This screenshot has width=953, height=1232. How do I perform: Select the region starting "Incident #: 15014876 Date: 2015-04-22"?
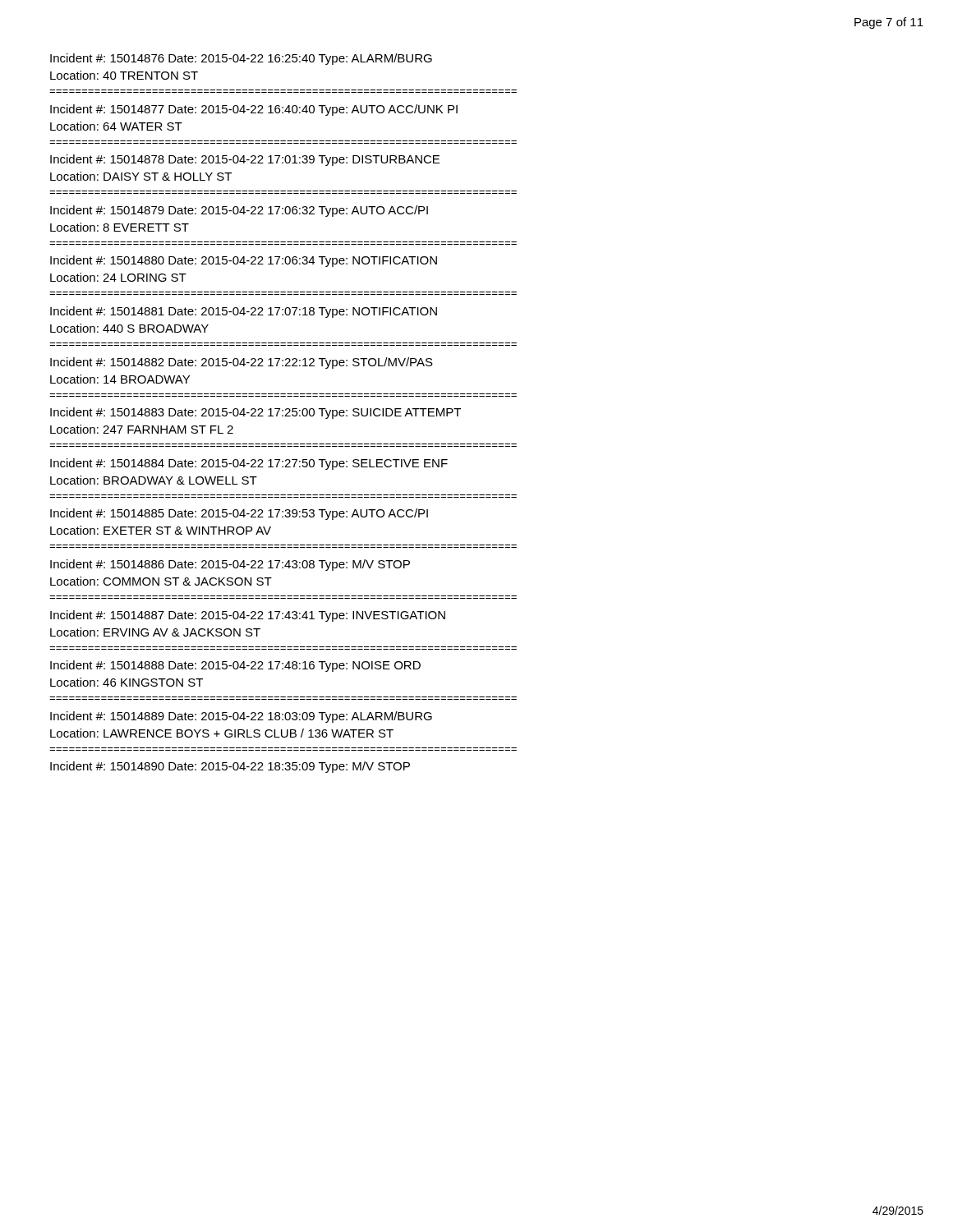click(241, 59)
